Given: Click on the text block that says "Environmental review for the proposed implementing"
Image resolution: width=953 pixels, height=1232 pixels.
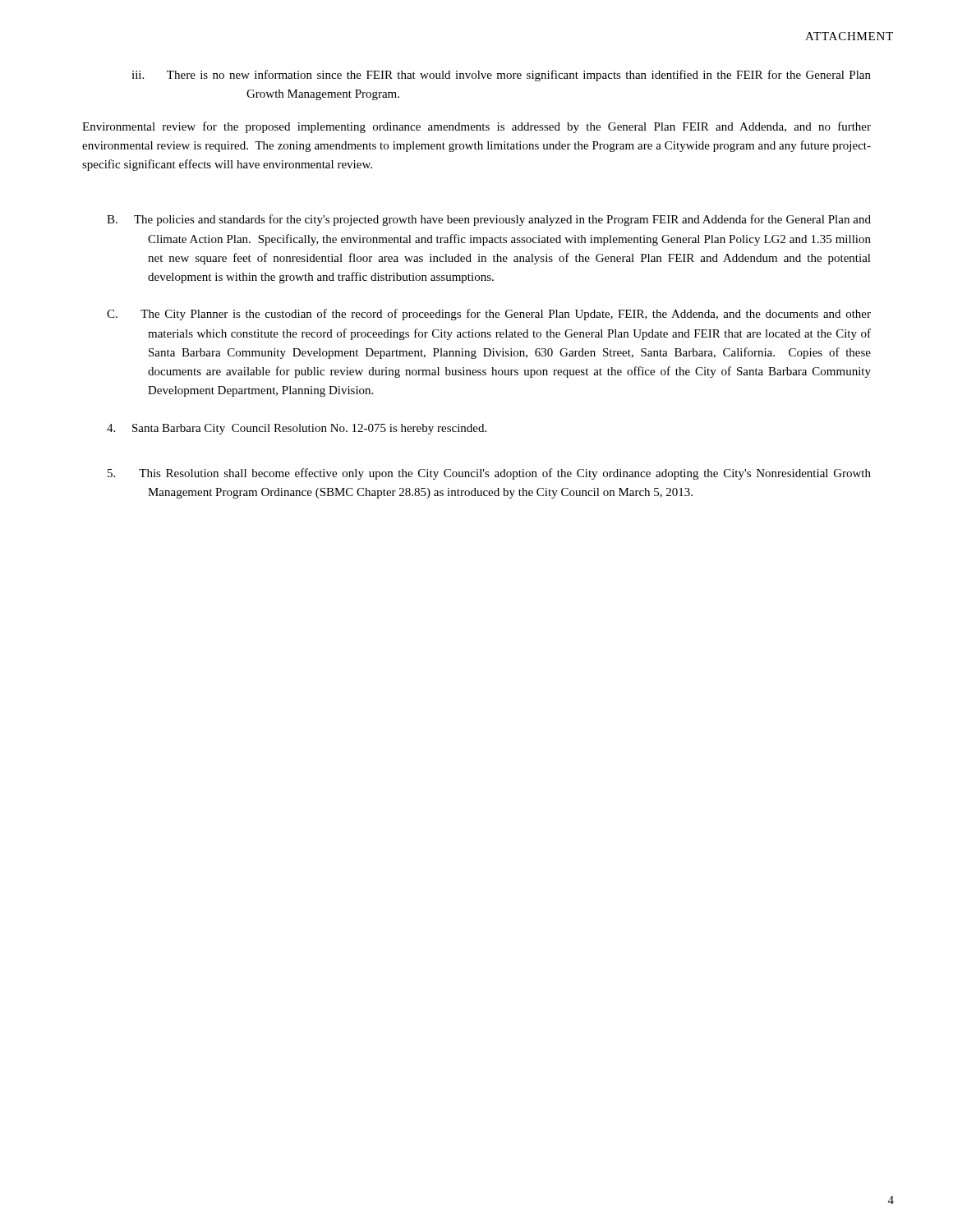Looking at the screenshot, I should point(476,145).
